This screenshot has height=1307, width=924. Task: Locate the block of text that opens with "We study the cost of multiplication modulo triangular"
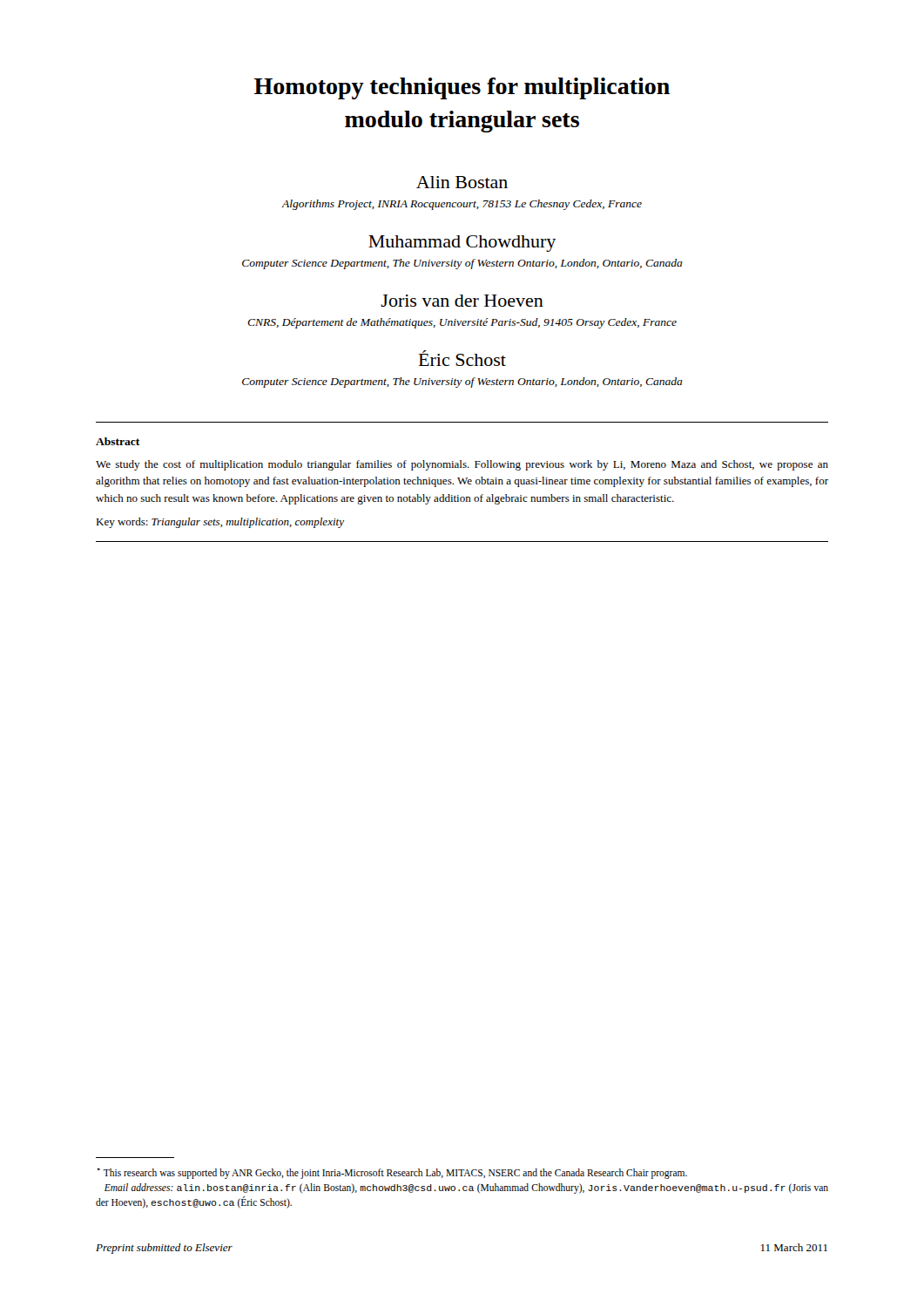[x=462, y=481]
